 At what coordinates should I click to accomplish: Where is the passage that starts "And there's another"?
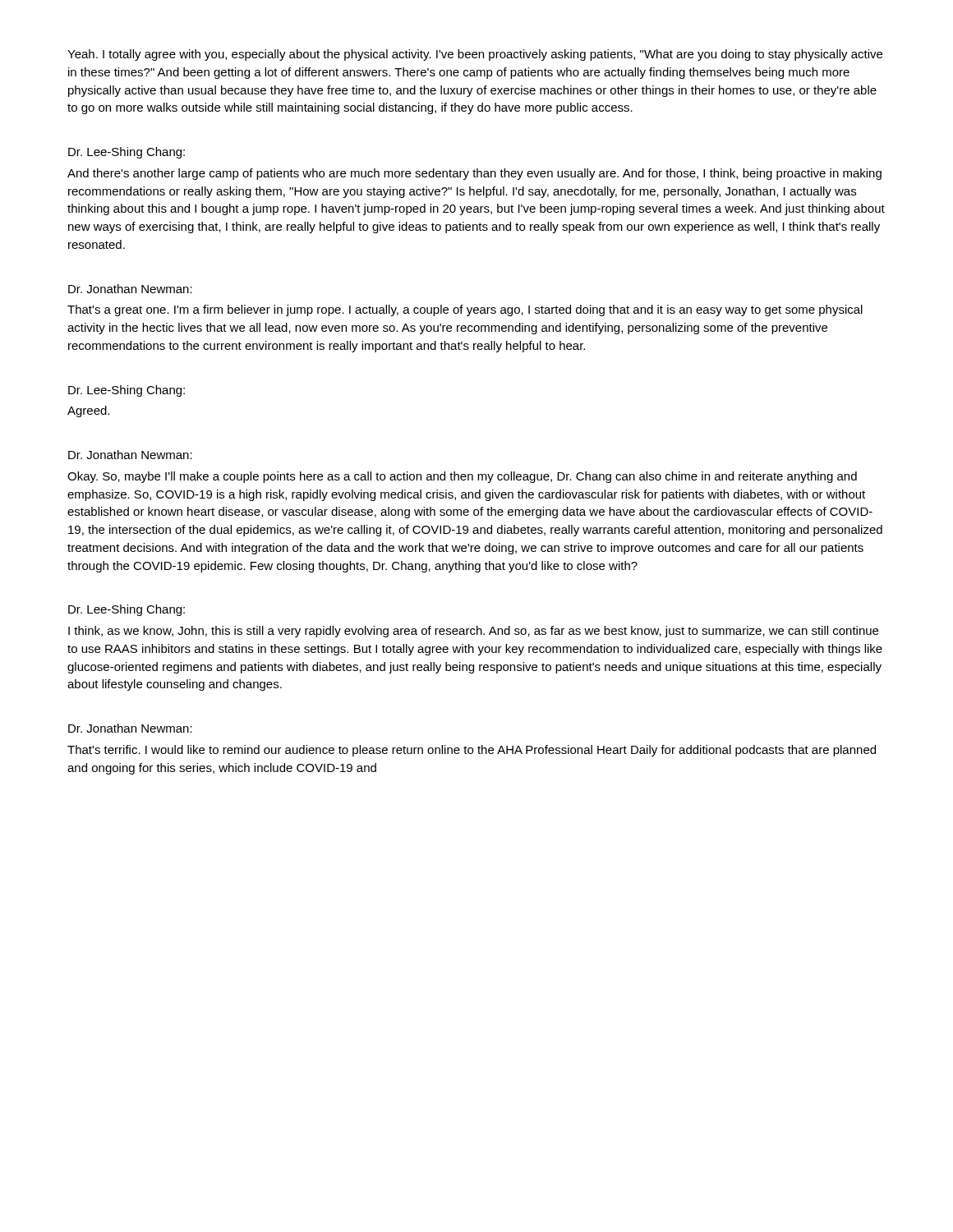[x=476, y=208]
